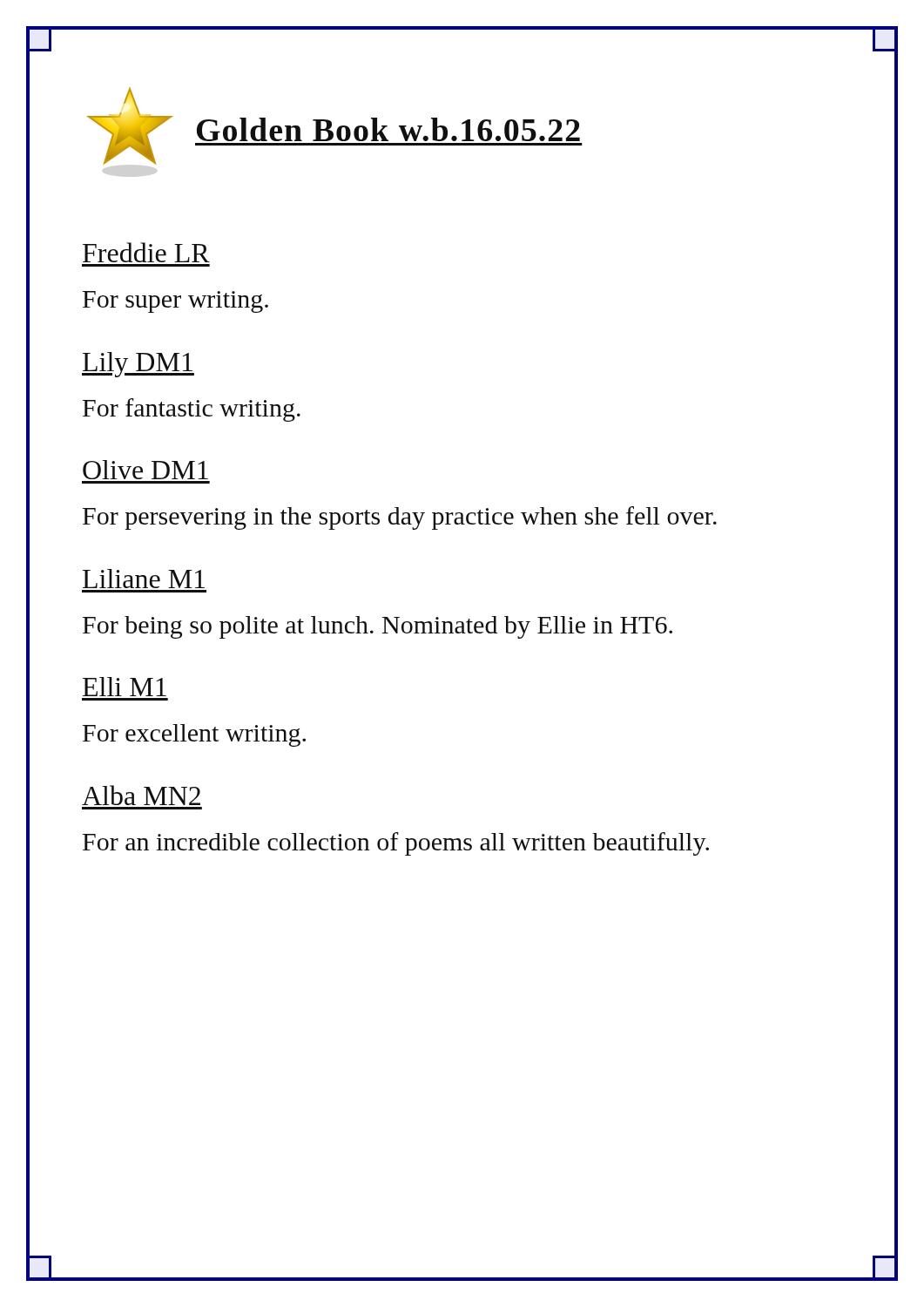924x1307 pixels.
Task: Find "For super writing." on this page
Action: (x=175, y=302)
